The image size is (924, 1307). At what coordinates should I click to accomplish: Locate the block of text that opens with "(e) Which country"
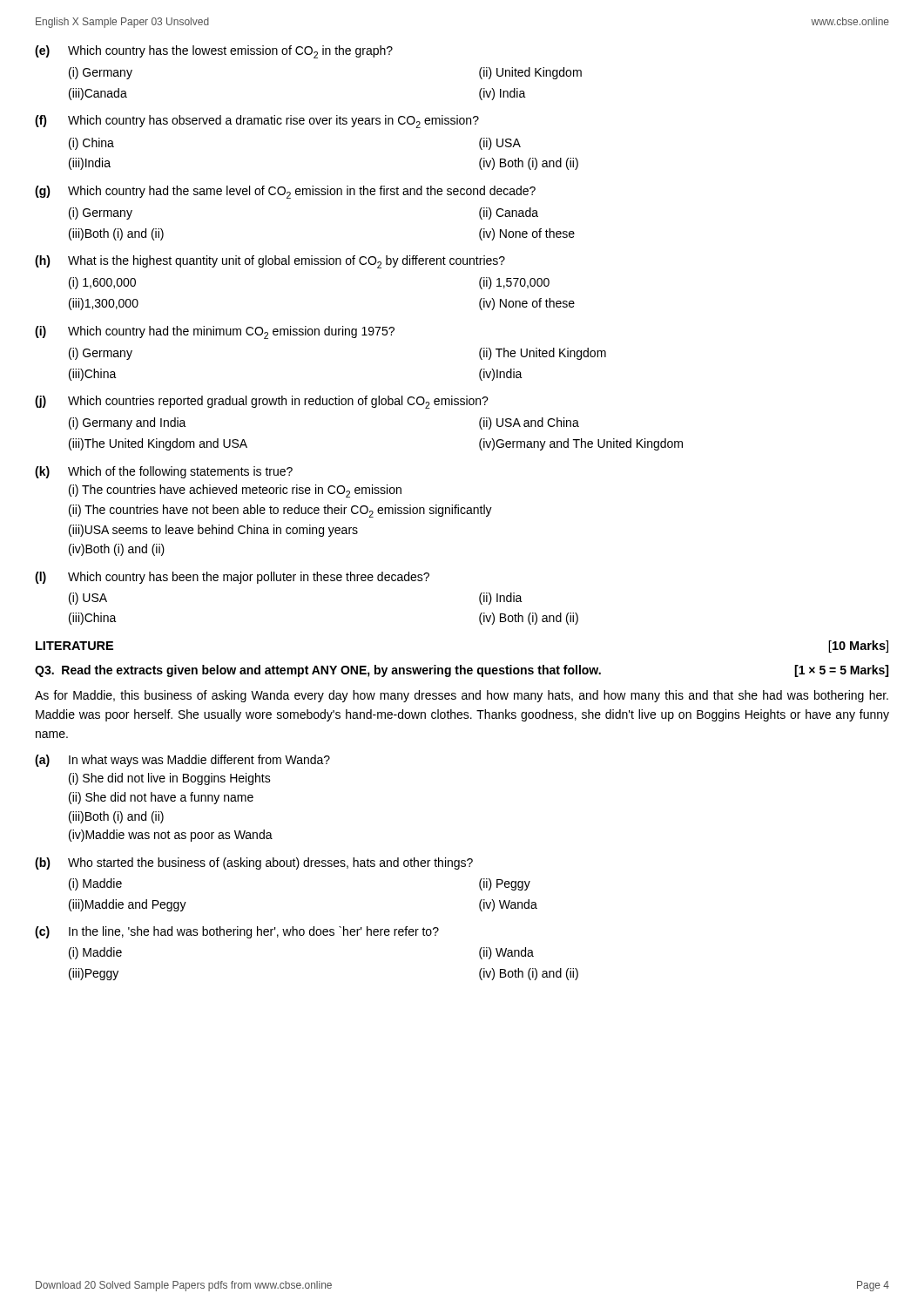tap(214, 52)
